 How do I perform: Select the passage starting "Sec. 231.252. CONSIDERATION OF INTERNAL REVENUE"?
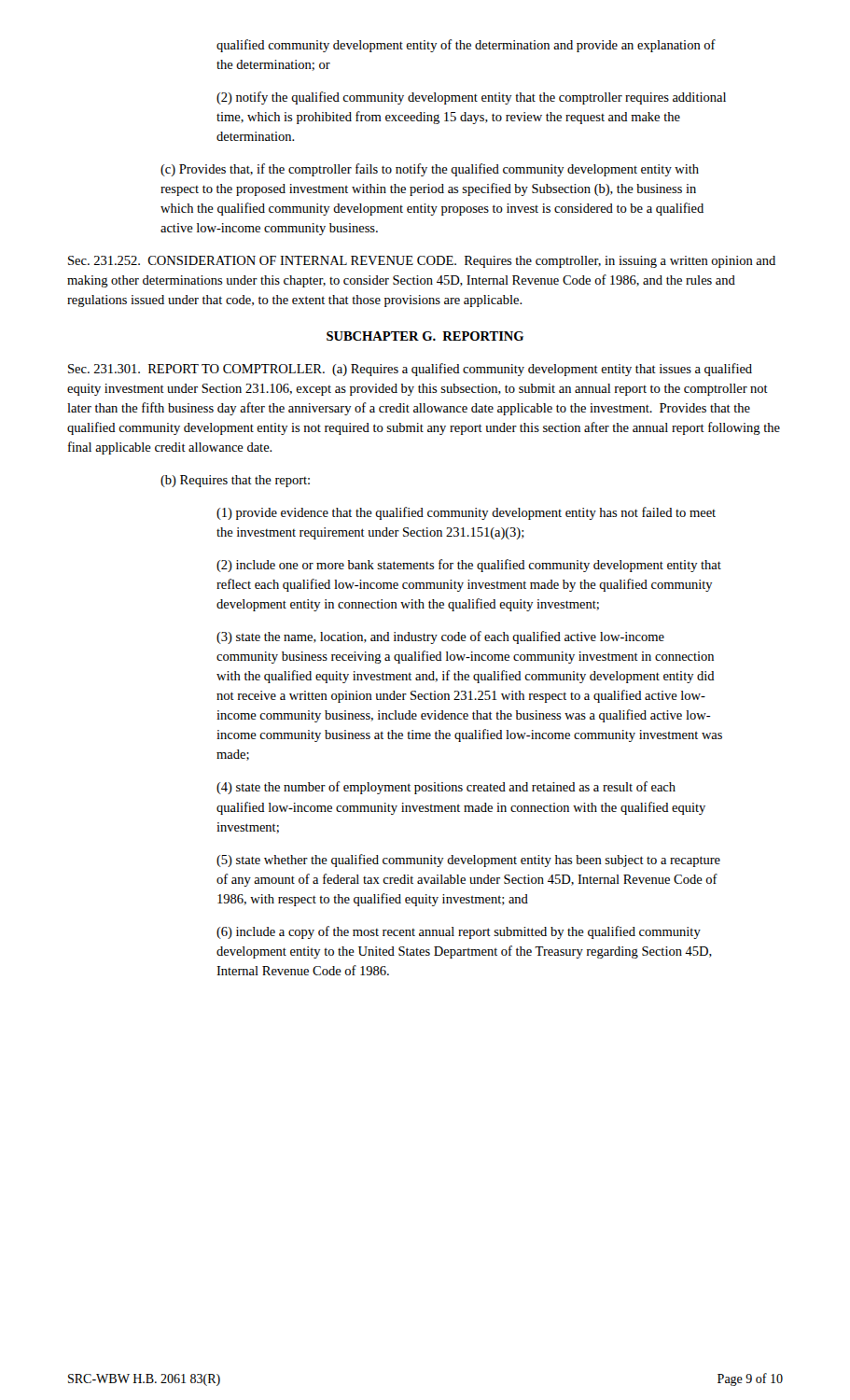(x=421, y=280)
